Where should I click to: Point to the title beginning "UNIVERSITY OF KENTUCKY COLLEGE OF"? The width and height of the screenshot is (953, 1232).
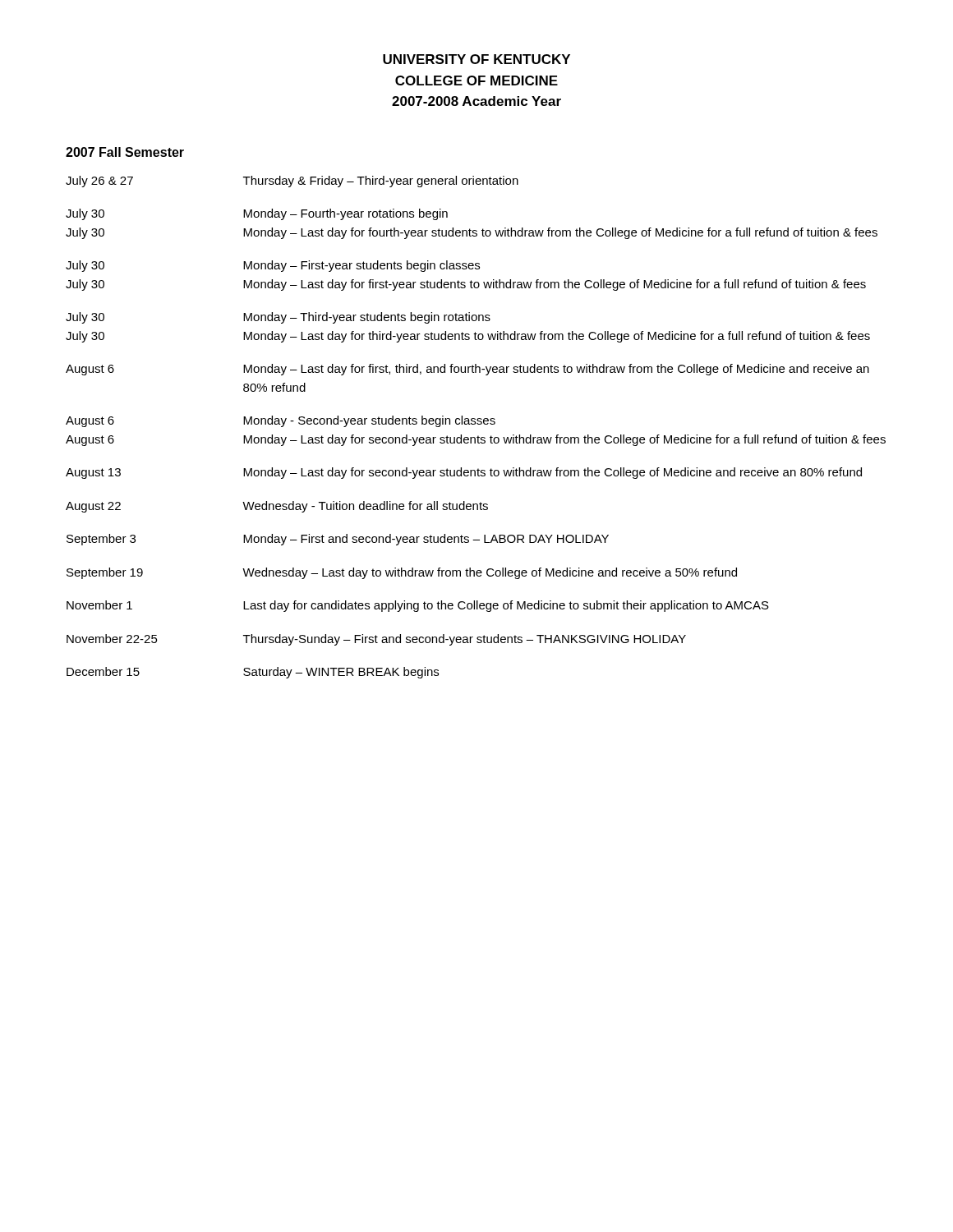coord(476,81)
